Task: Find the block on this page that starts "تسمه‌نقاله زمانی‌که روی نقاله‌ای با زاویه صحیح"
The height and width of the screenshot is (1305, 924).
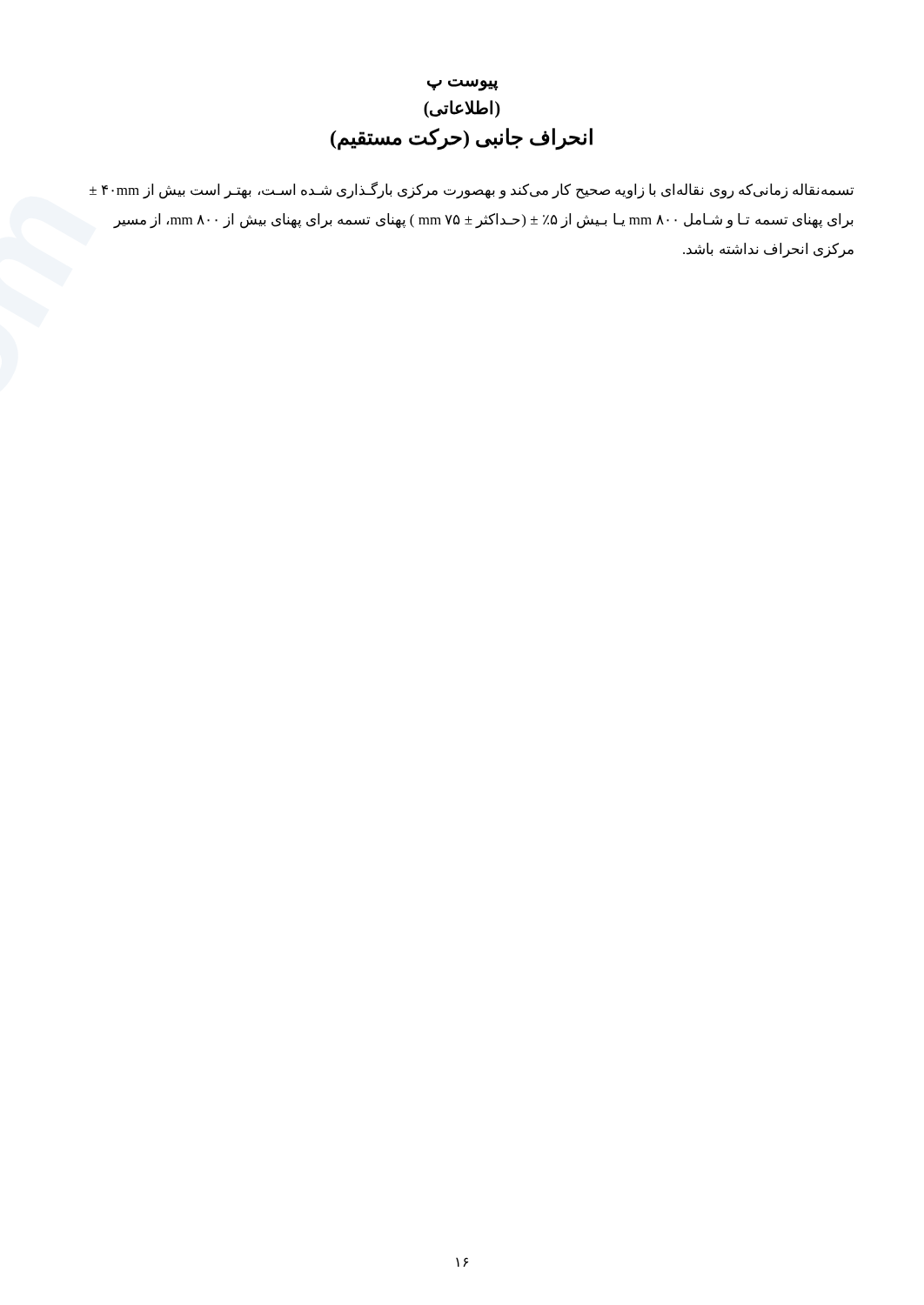Action: tap(472, 220)
